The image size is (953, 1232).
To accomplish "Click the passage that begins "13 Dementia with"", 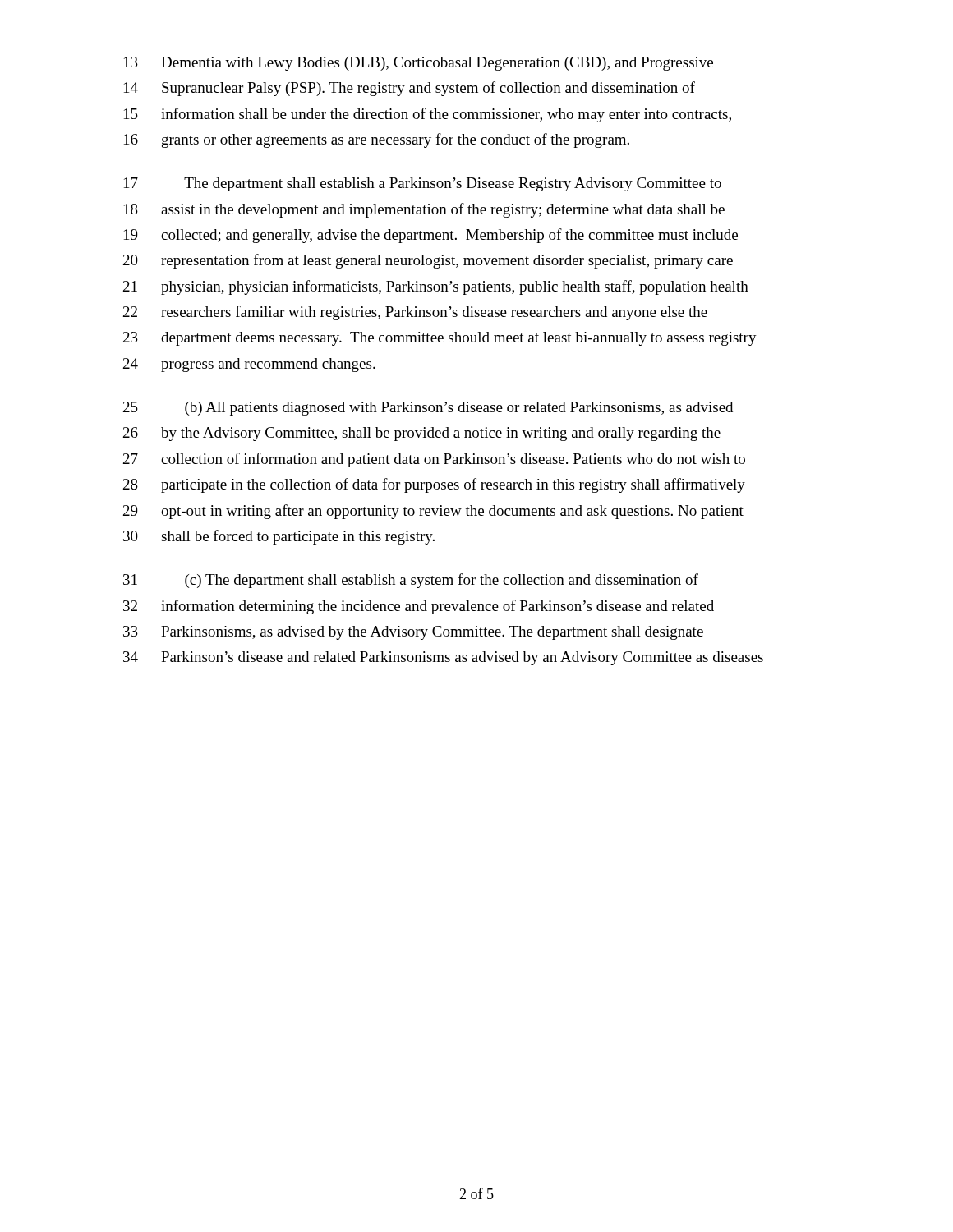I will click(x=485, y=101).
